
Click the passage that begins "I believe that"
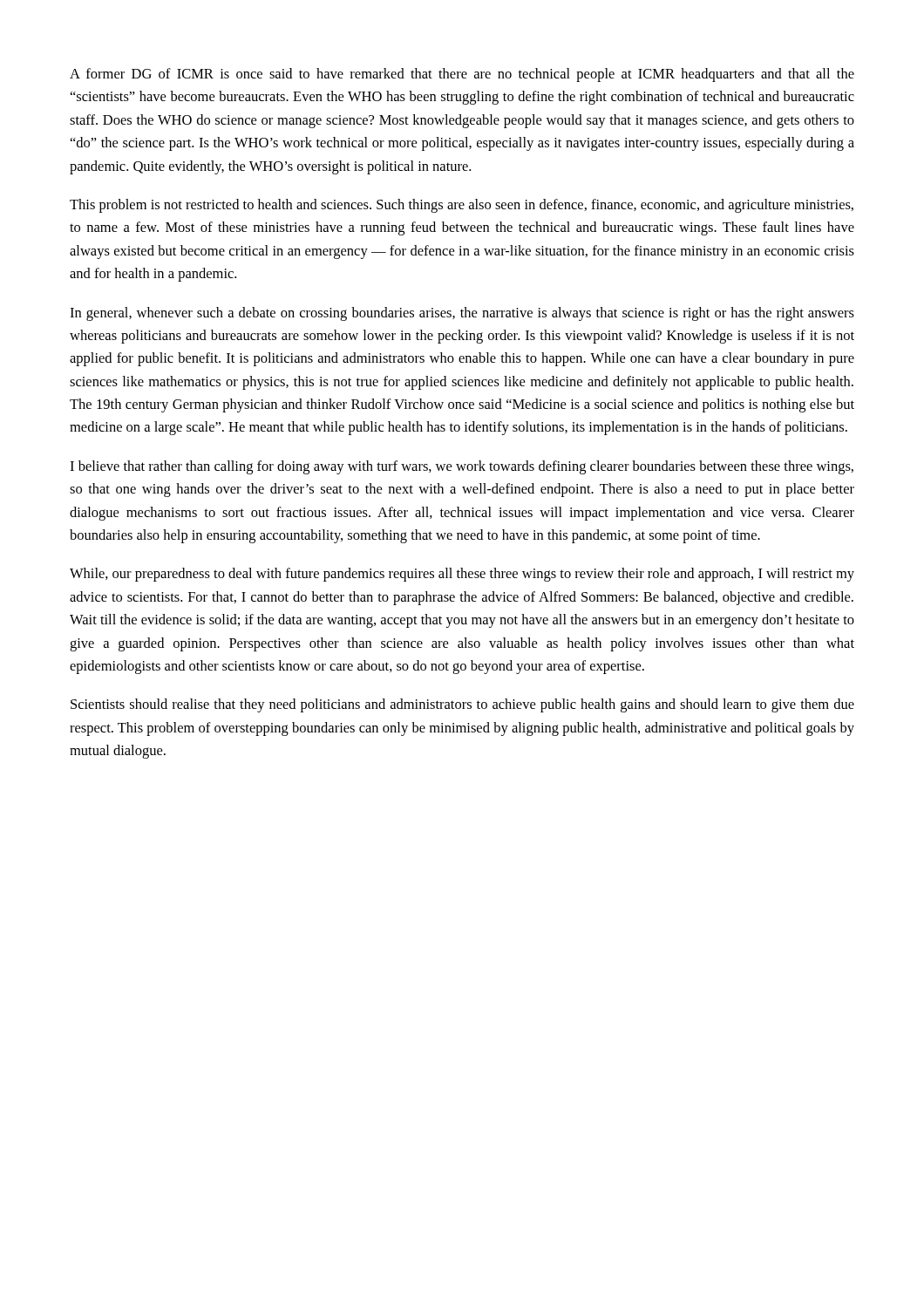coord(462,501)
